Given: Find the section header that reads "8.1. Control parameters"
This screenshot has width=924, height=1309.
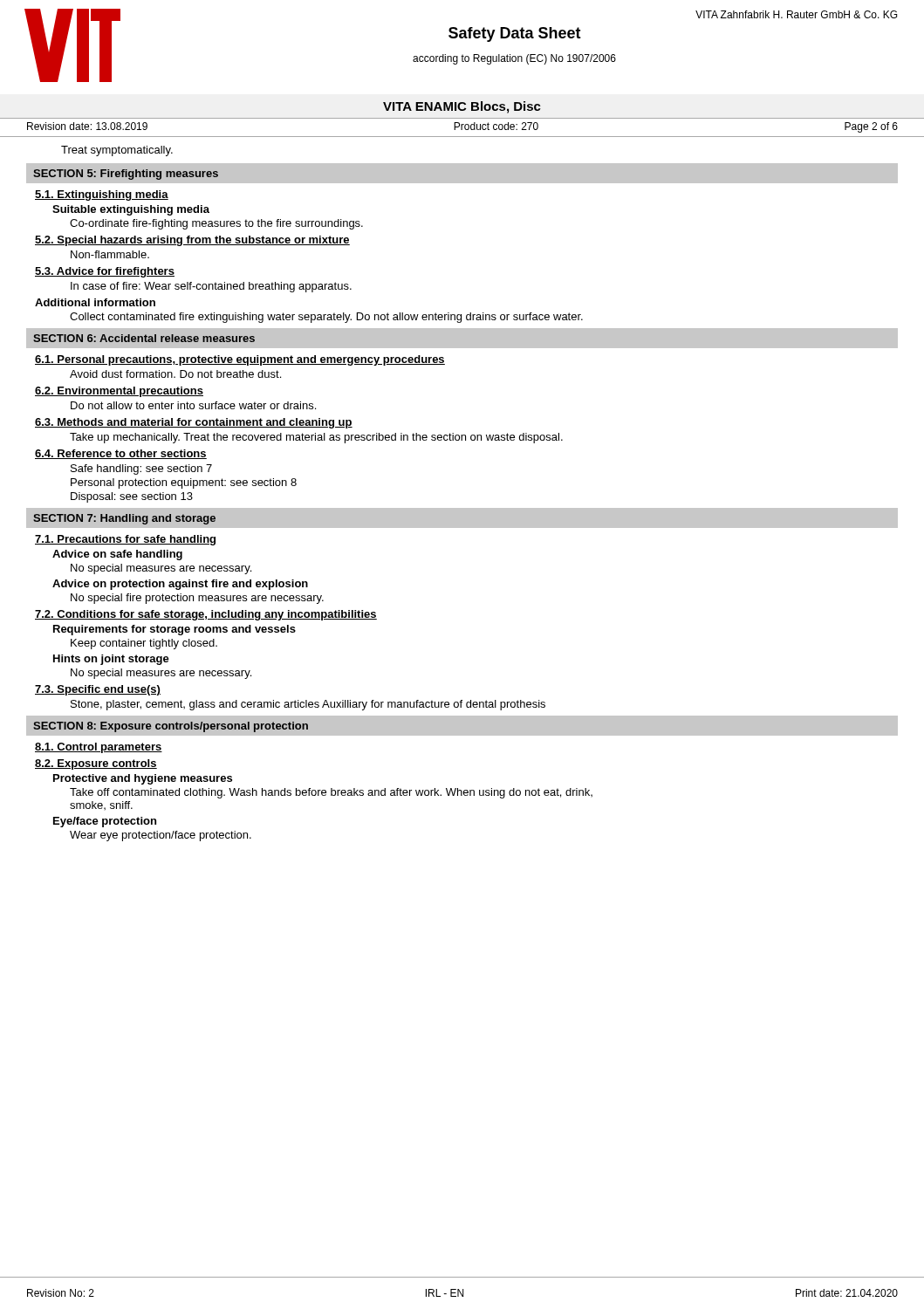Looking at the screenshot, I should click(98, 747).
